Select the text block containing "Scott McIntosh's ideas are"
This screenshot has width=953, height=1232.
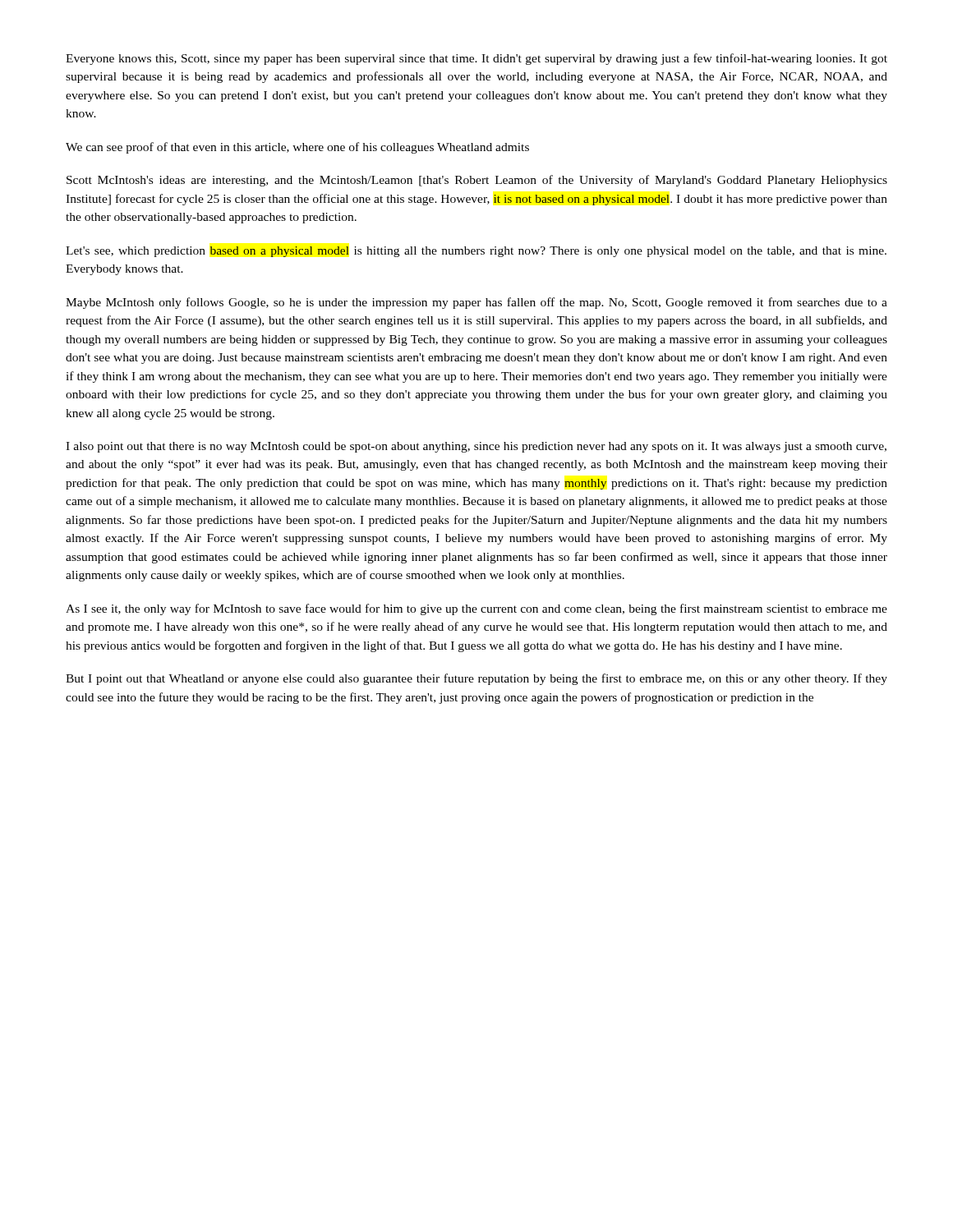click(x=476, y=198)
